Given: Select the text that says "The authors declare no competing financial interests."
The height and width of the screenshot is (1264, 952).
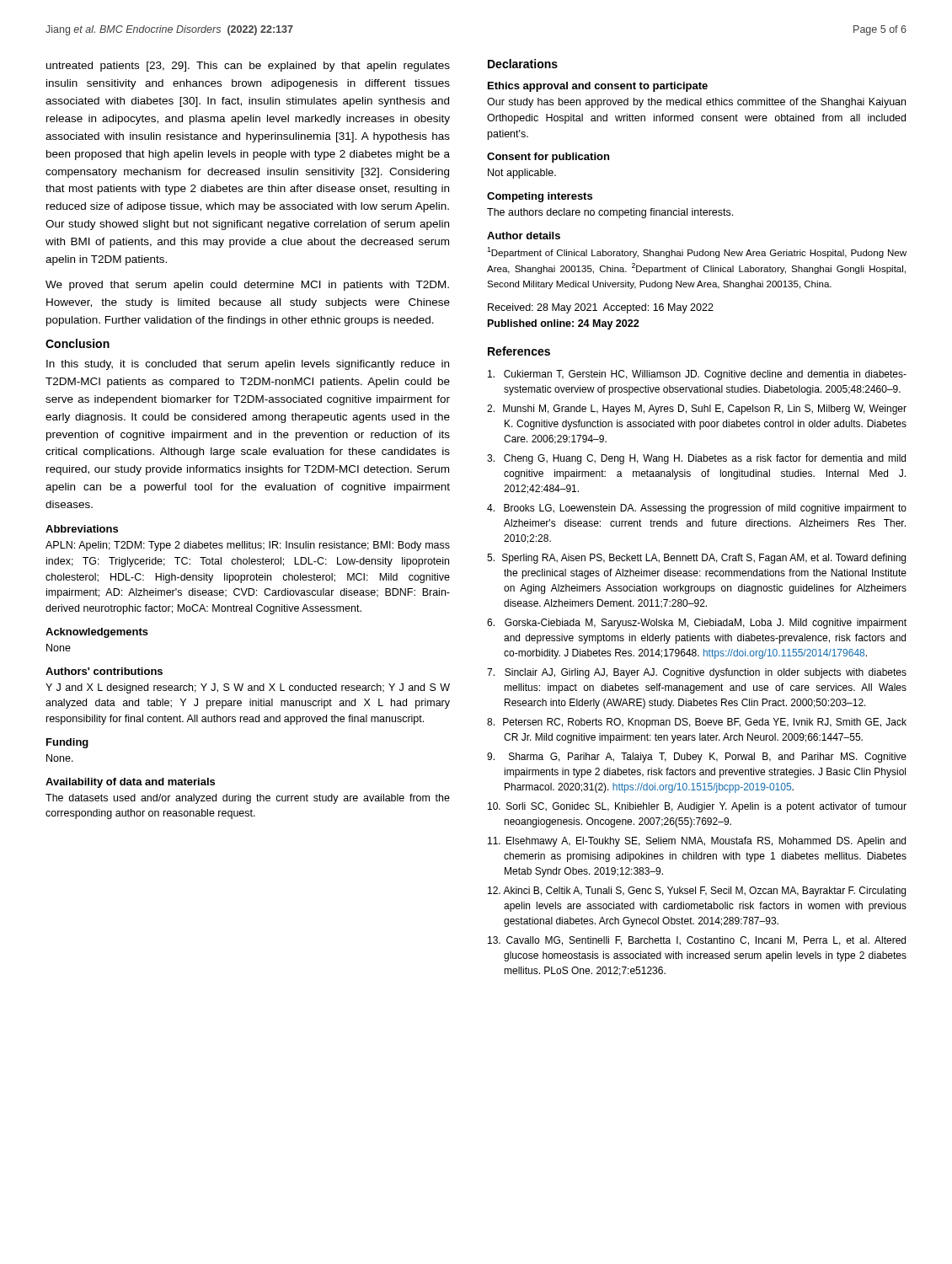Looking at the screenshot, I should pyautogui.click(x=697, y=213).
